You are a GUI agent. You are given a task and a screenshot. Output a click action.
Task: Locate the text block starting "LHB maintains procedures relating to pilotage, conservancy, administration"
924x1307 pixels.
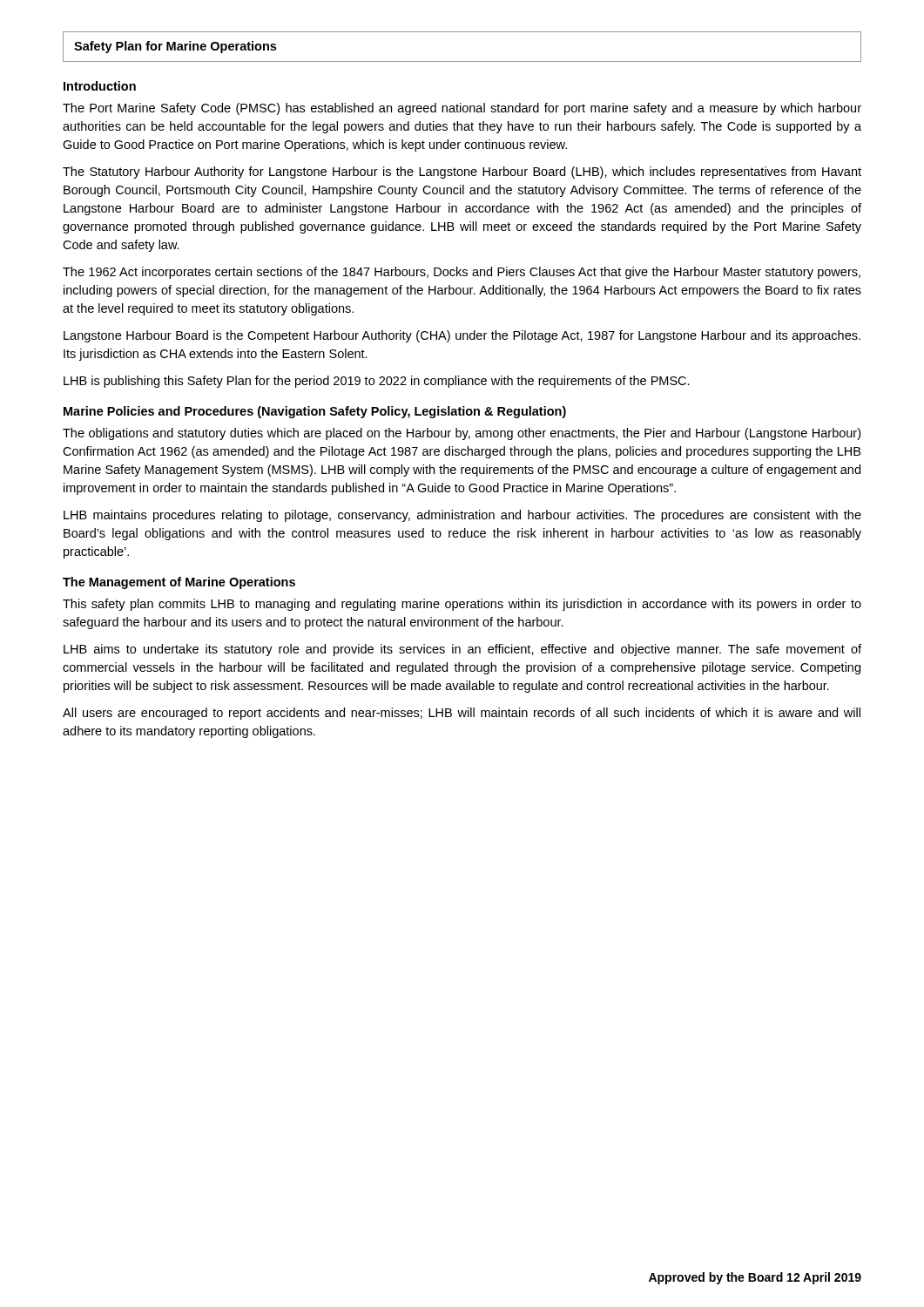point(462,534)
